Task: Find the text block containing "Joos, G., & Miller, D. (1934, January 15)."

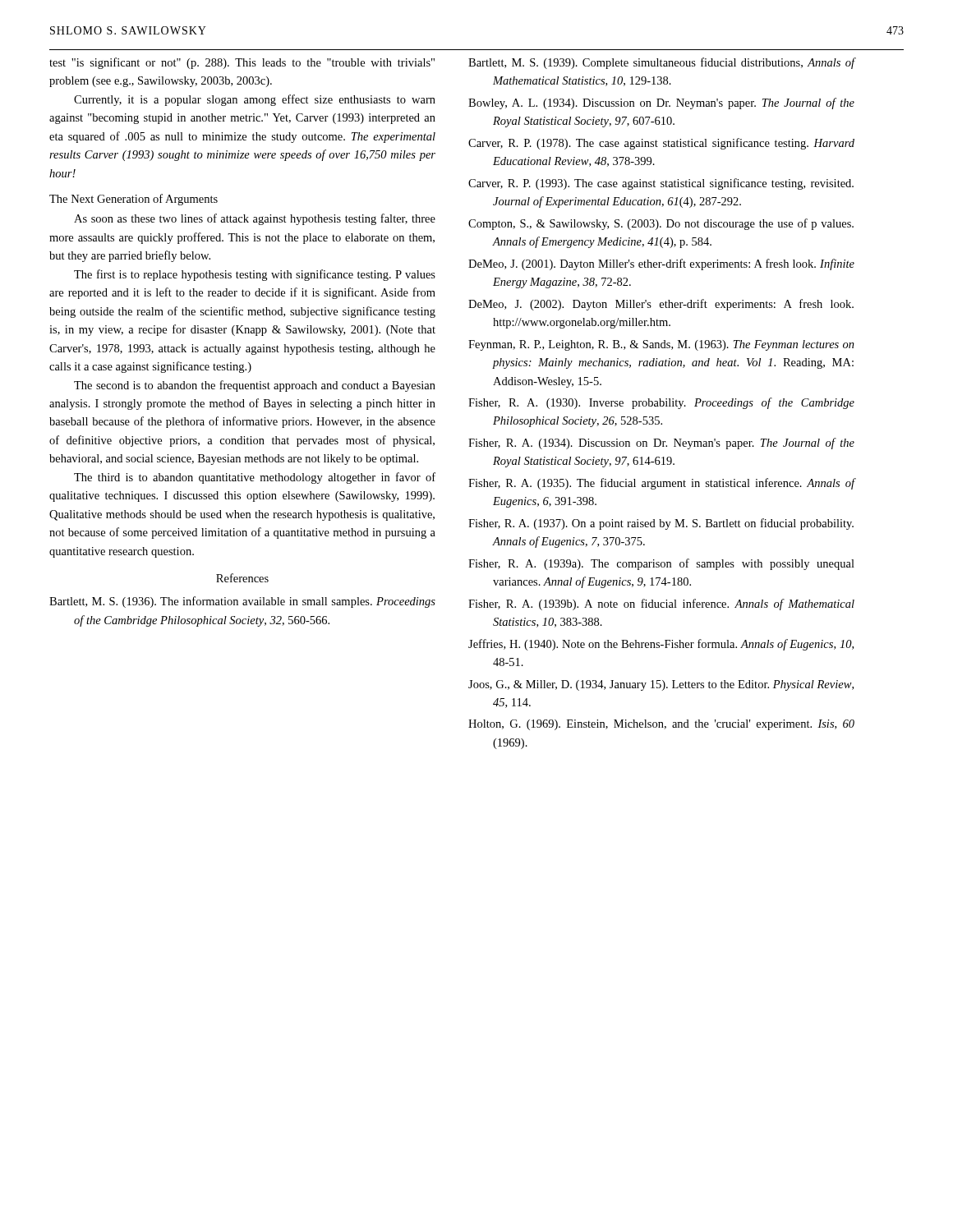Action: tap(661, 693)
